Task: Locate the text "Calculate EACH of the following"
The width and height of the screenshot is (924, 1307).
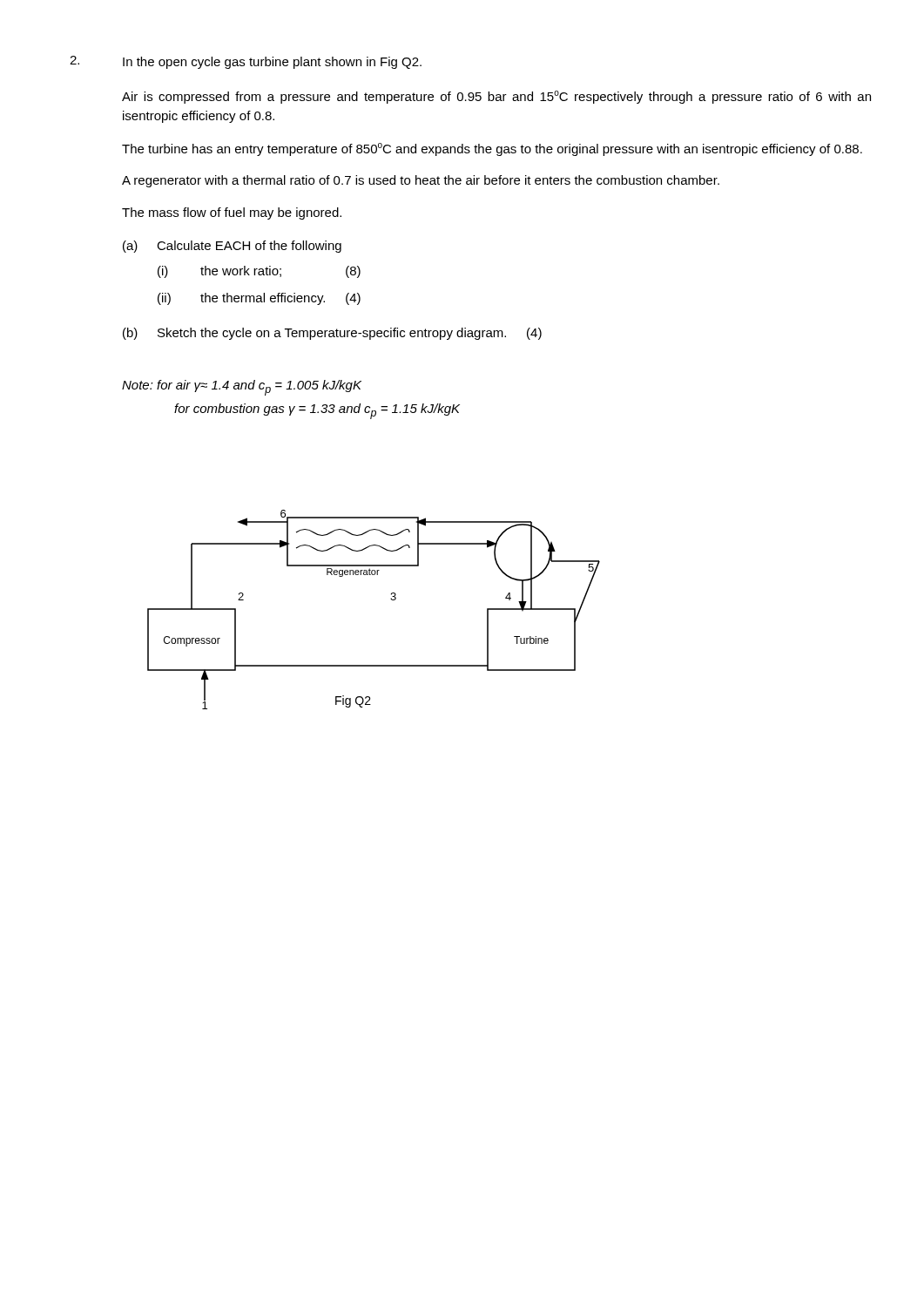Action: pyautogui.click(x=249, y=245)
